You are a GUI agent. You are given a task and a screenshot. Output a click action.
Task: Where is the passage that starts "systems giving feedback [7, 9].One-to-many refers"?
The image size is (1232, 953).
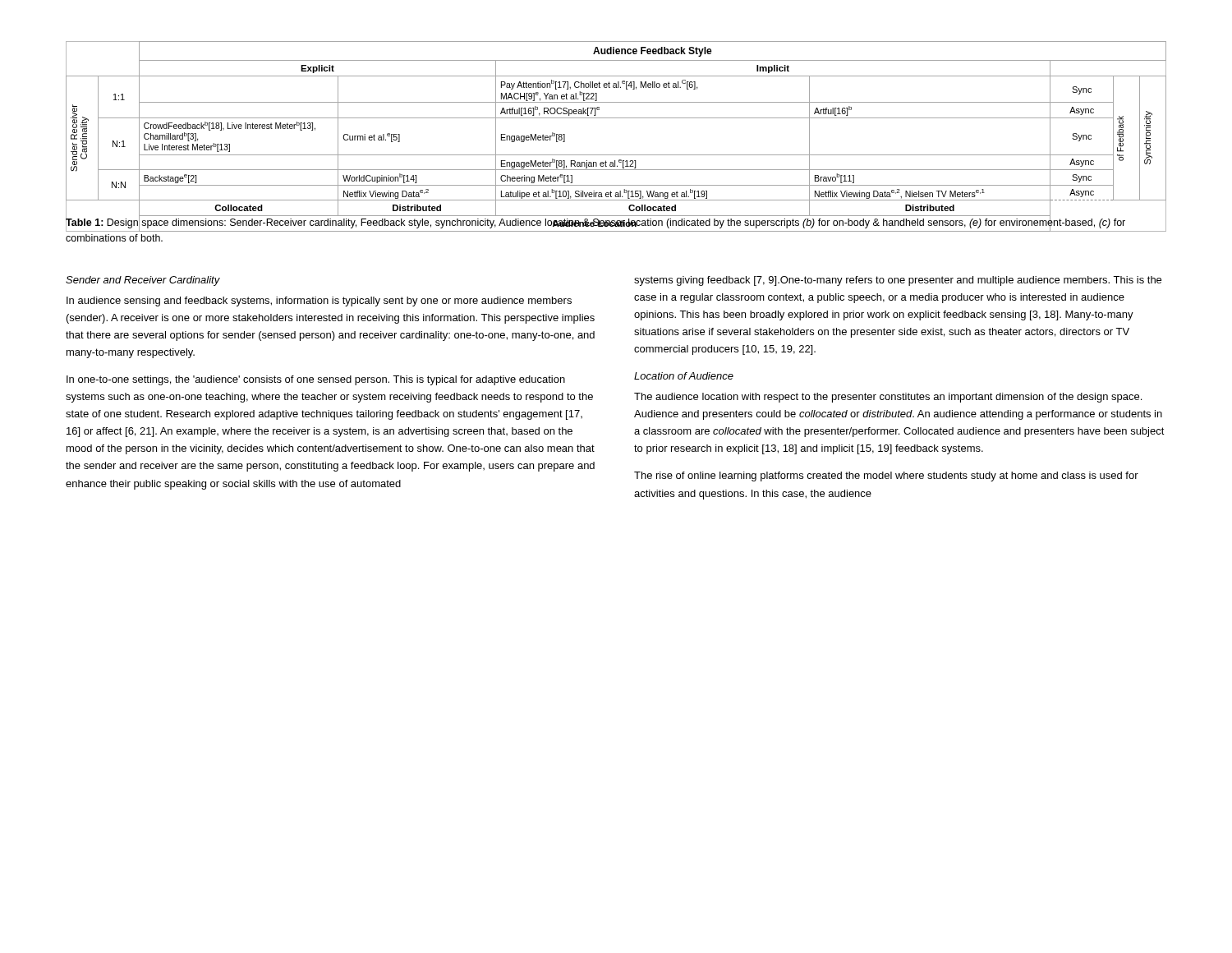point(900,386)
